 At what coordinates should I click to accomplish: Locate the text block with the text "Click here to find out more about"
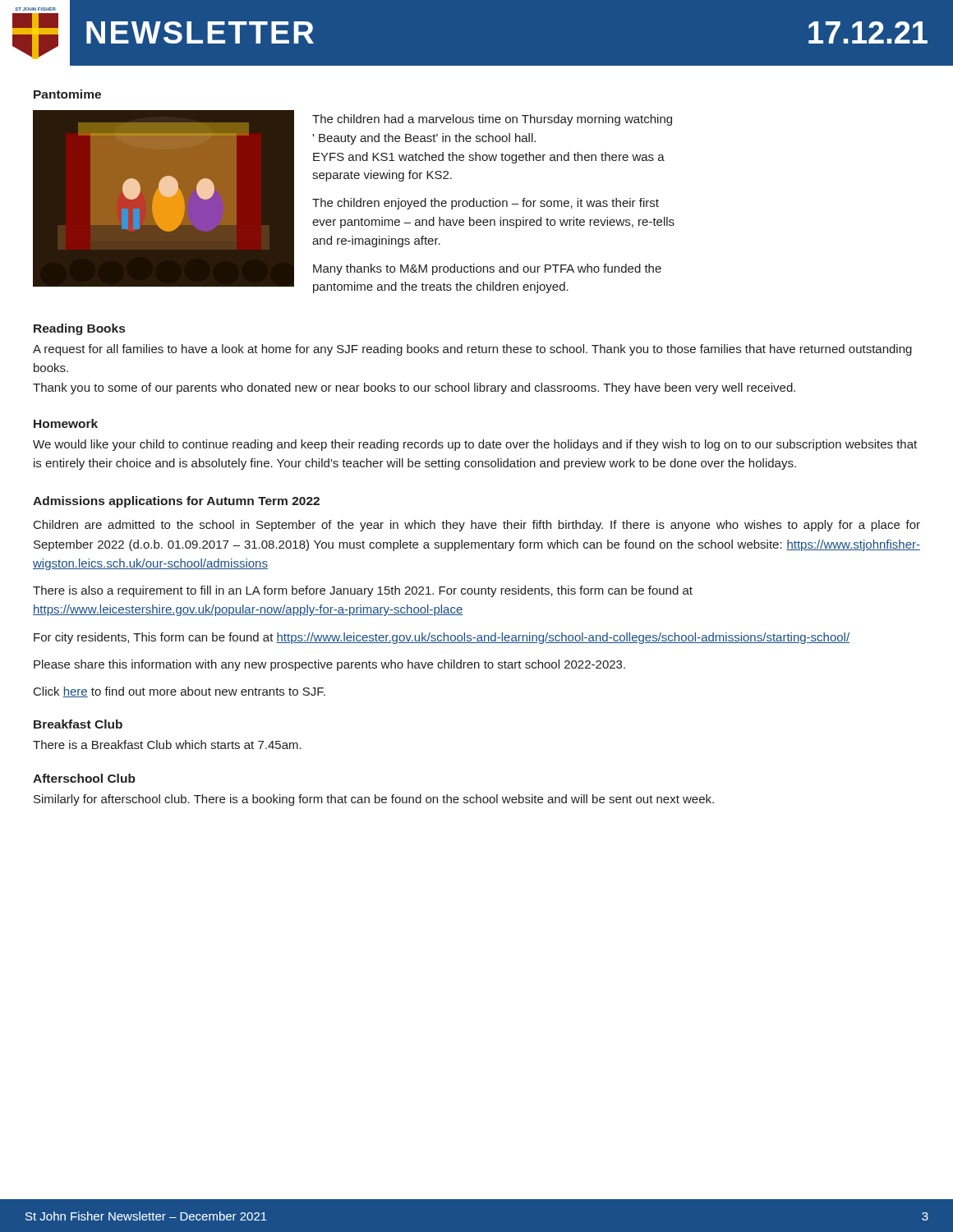[x=179, y=691]
